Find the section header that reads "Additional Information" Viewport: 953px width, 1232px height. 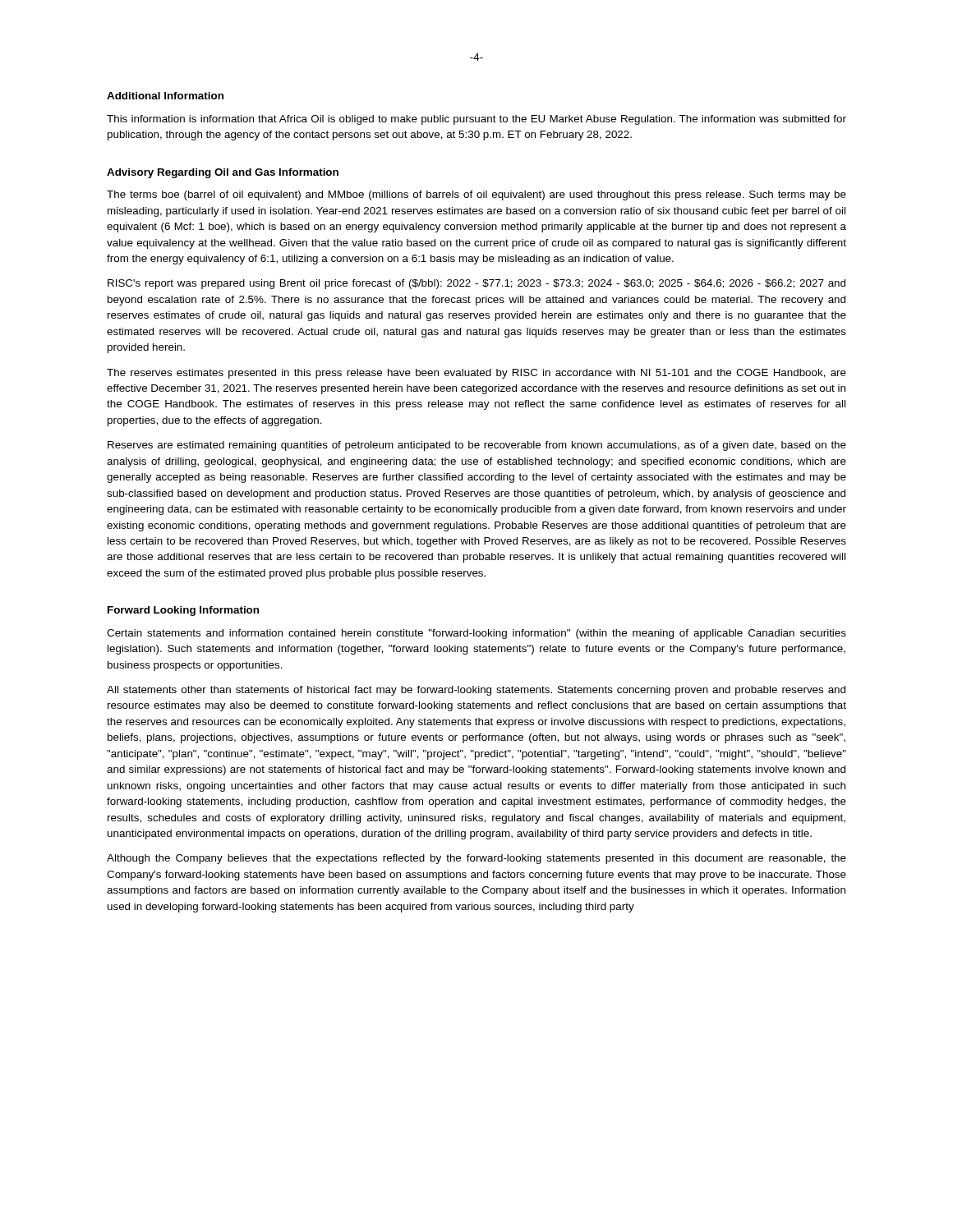click(165, 96)
